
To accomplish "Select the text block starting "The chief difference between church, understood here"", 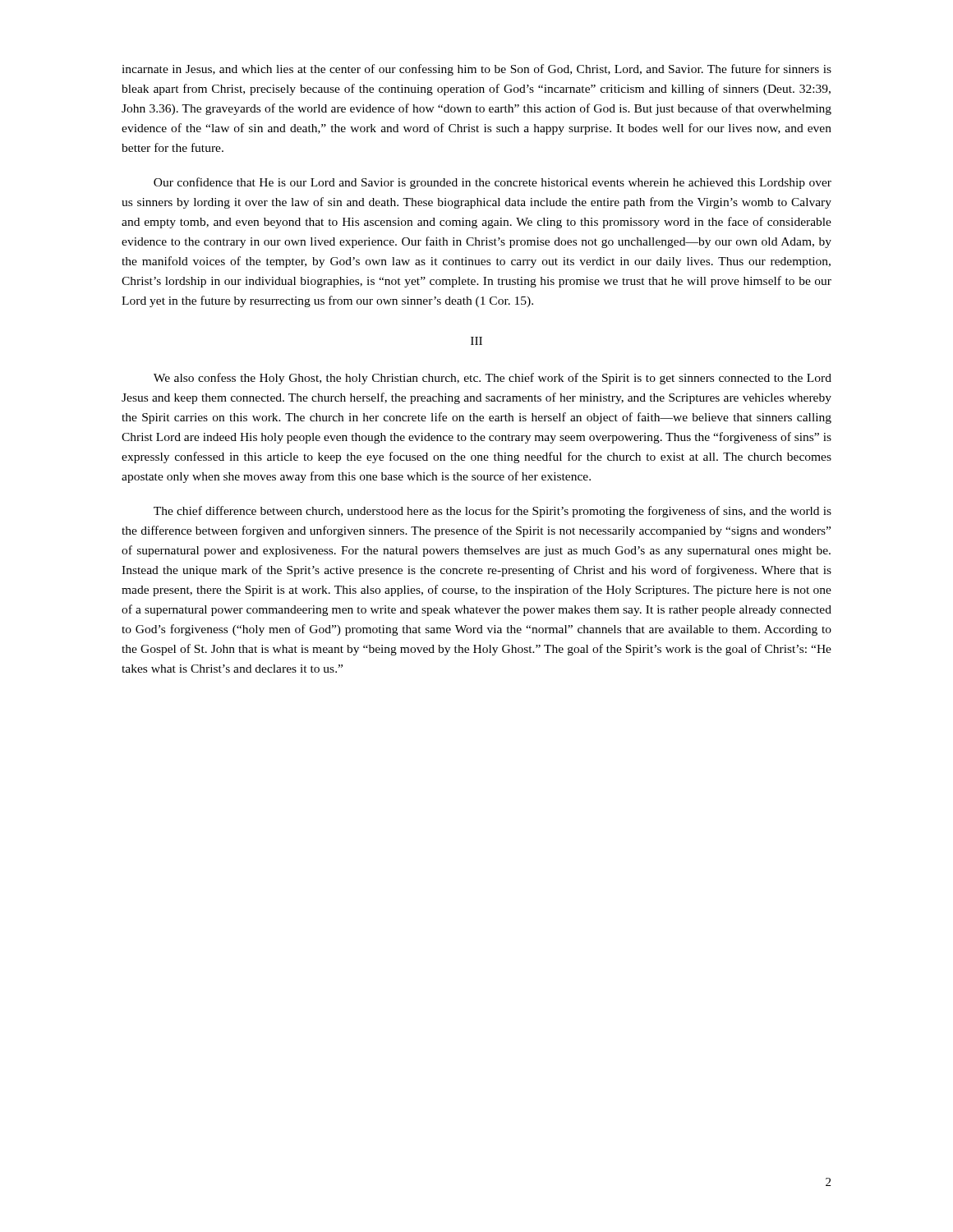I will pyautogui.click(x=476, y=590).
